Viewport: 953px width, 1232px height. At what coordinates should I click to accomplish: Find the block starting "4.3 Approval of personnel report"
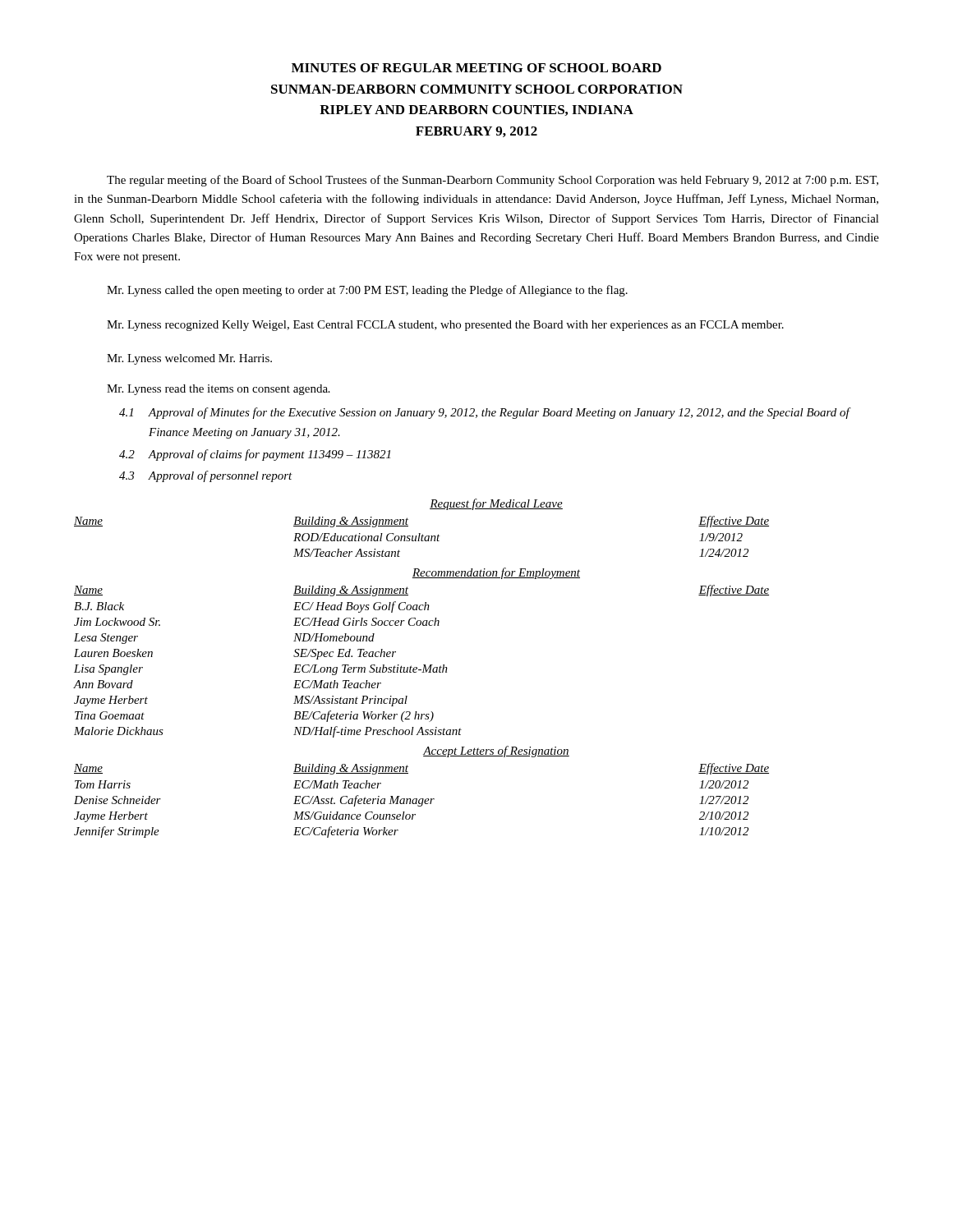[x=206, y=476]
